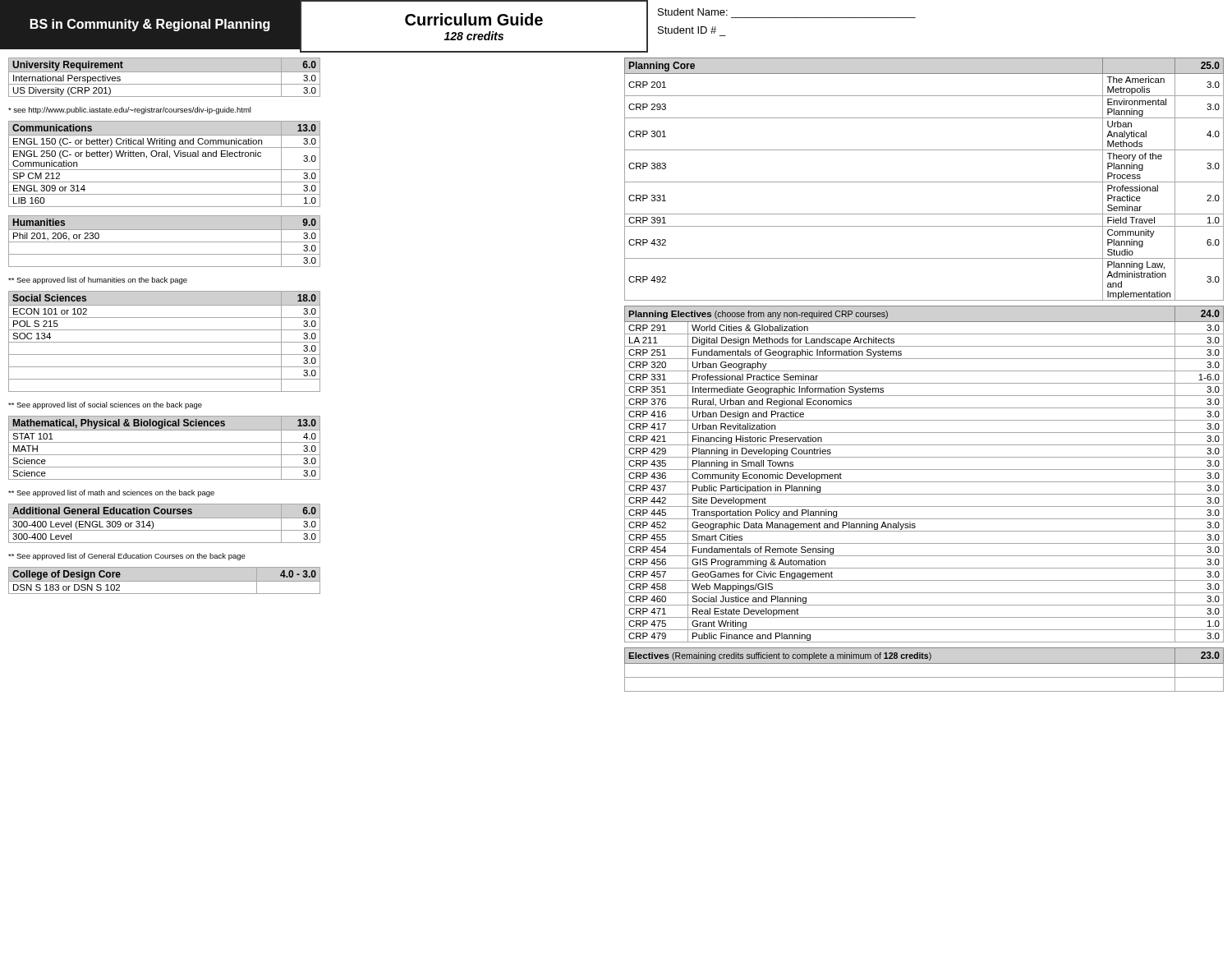Click on the table containing "Social Sciences"
Viewport: 1232px width, 953px height.
(x=164, y=341)
